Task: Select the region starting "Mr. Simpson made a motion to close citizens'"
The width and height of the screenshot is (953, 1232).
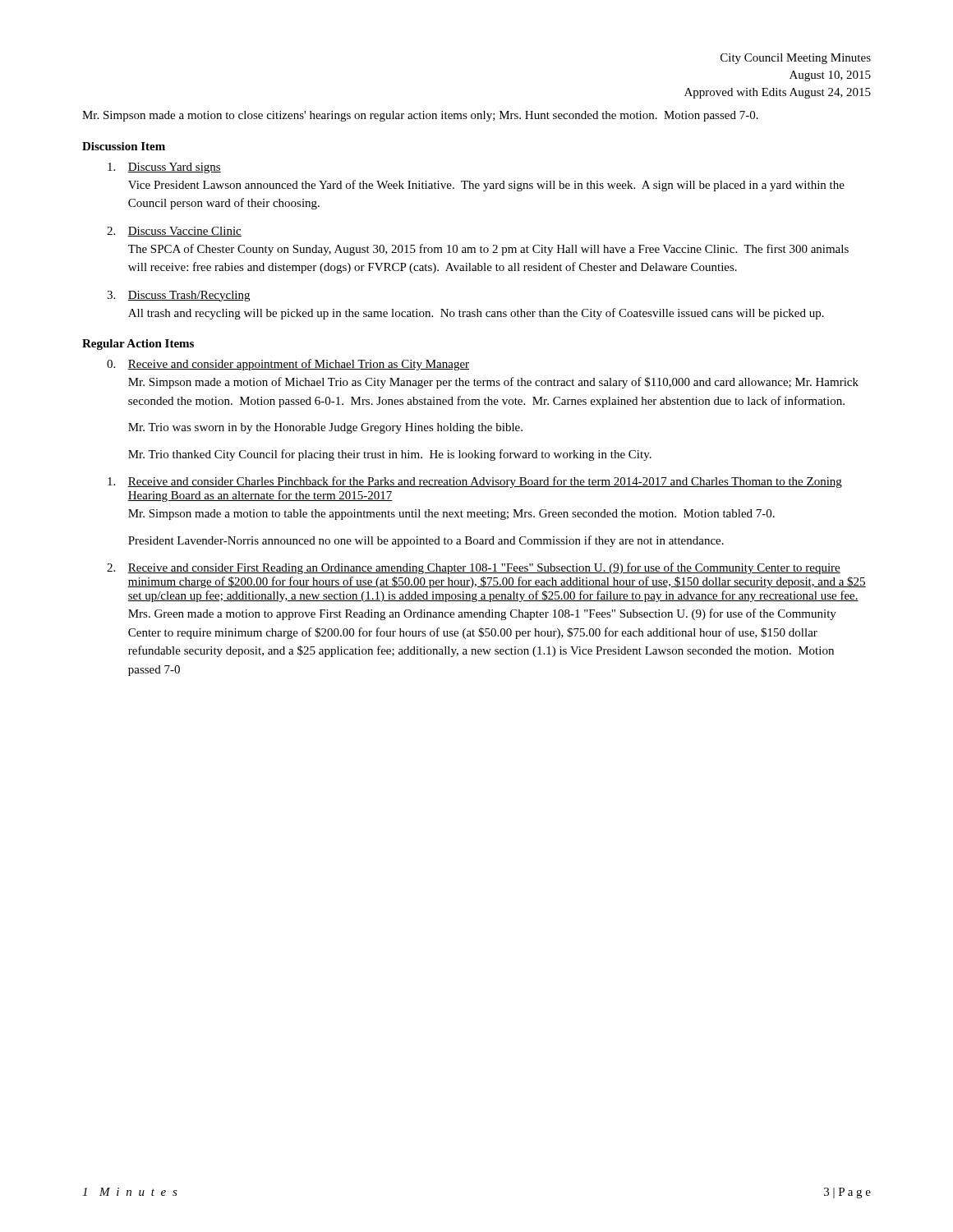Action: (420, 115)
